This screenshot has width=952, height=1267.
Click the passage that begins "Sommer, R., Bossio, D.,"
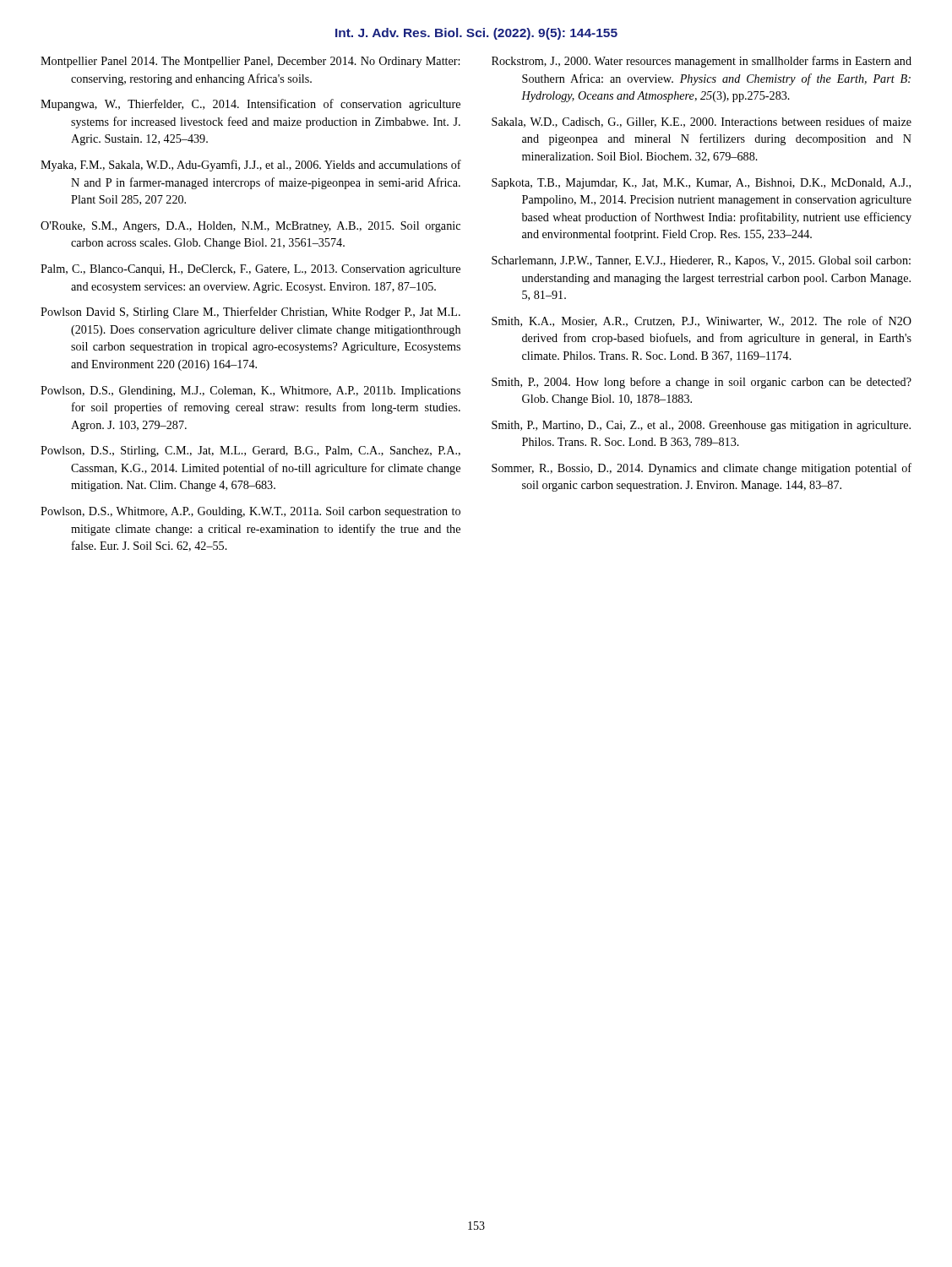[701, 477]
